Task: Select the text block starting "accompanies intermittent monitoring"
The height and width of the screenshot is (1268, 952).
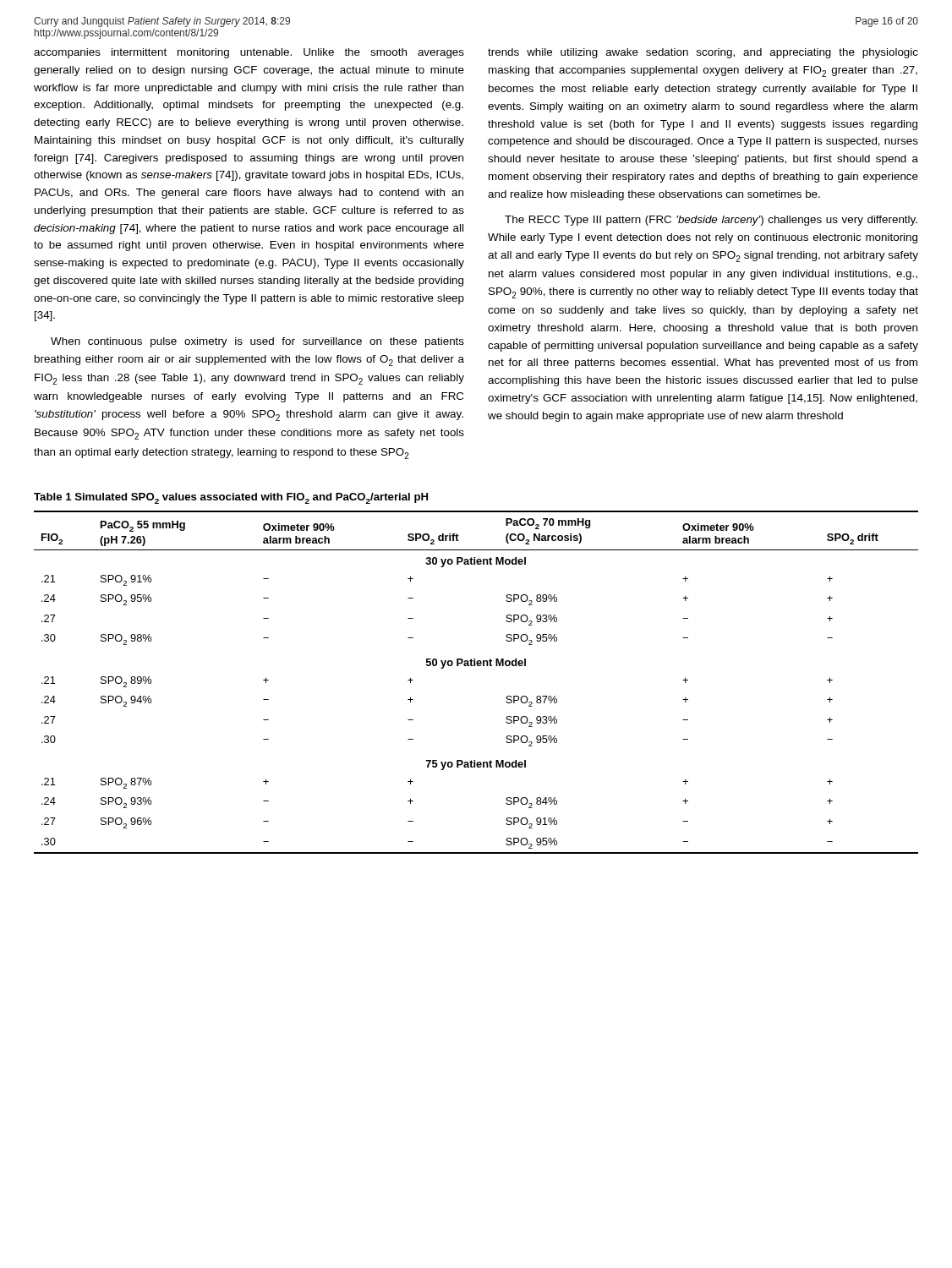Action: (x=249, y=253)
